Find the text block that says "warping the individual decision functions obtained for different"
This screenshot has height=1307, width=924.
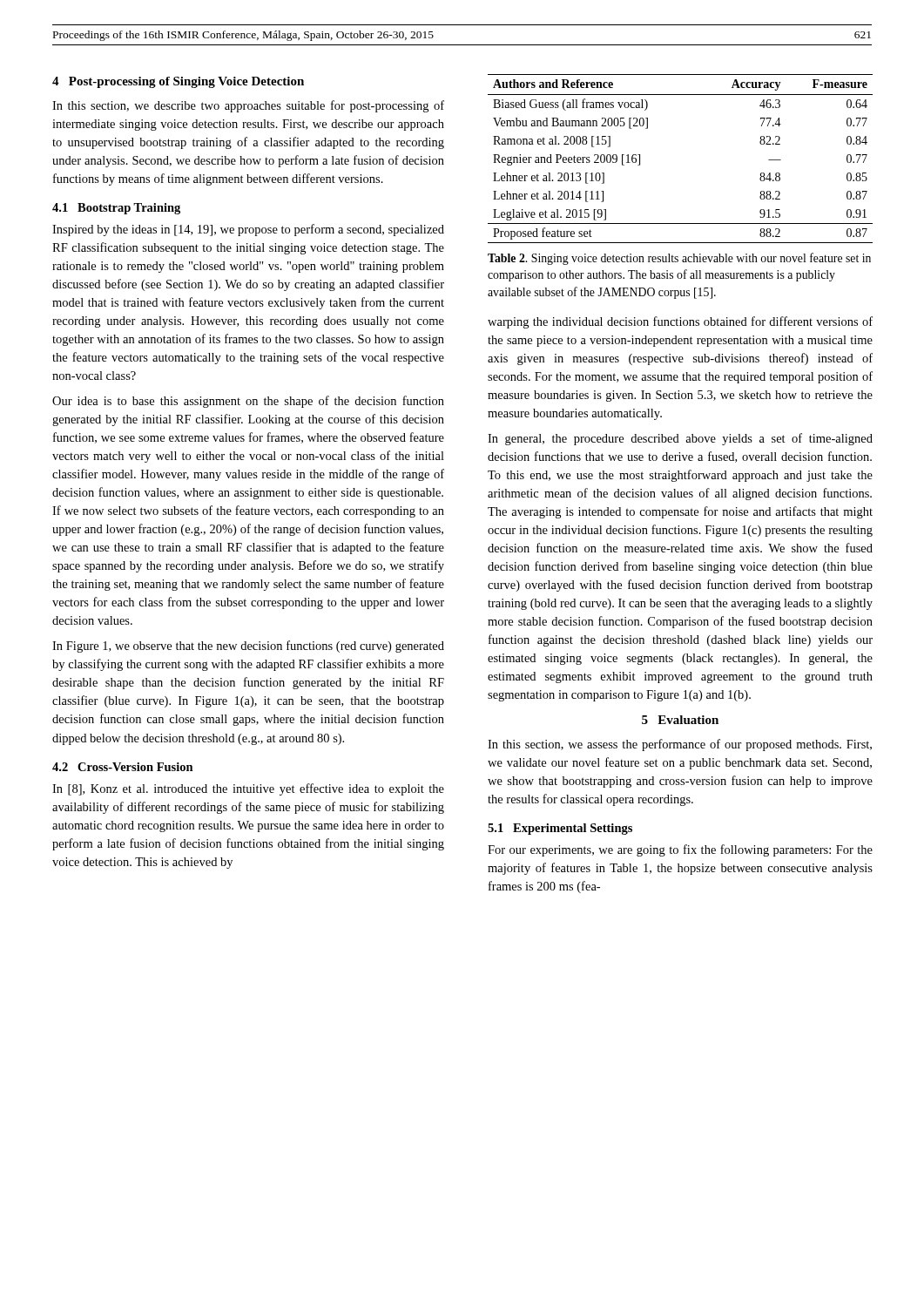click(x=680, y=508)
